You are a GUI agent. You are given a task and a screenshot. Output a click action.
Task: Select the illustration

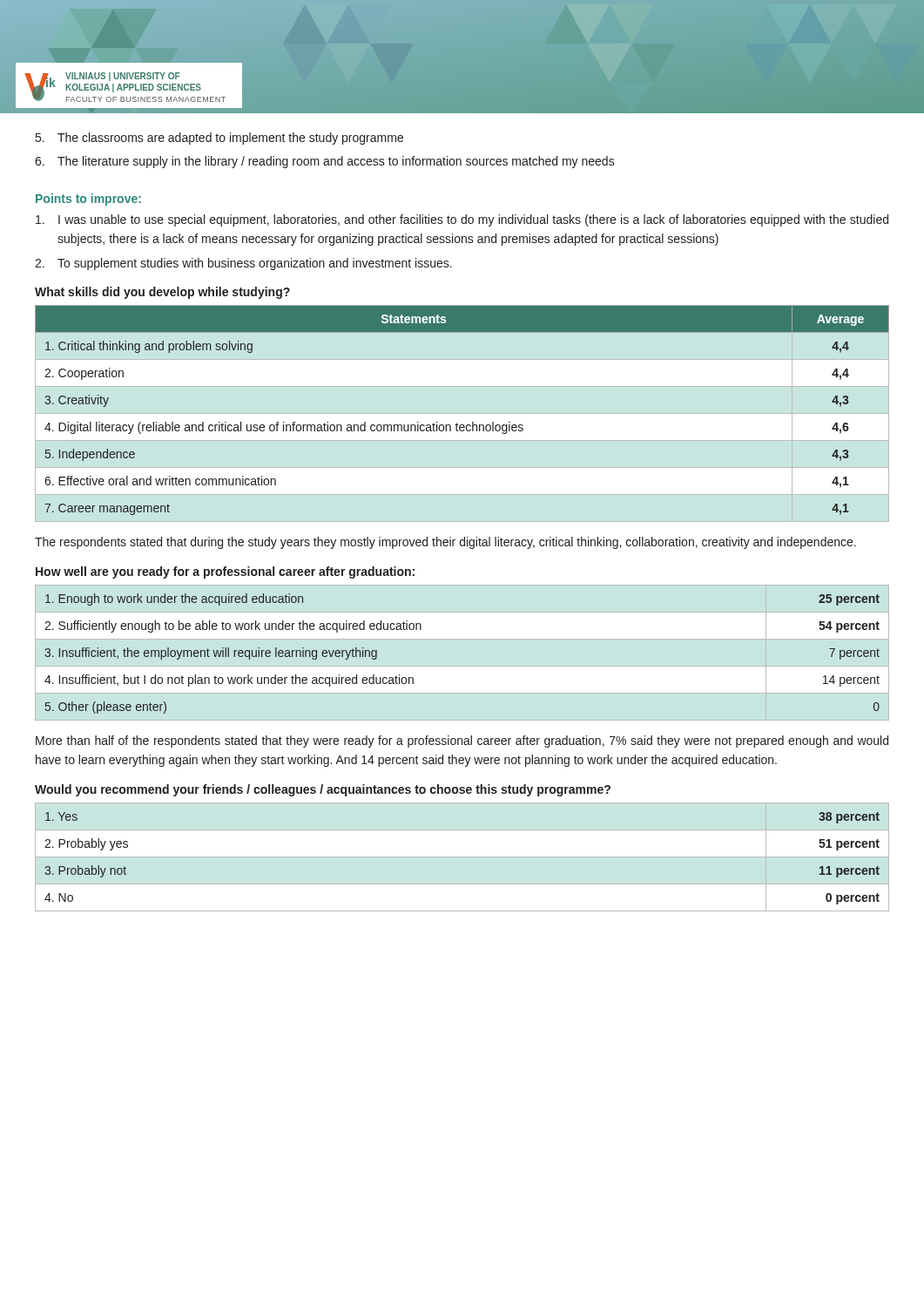(x=462, y=57)
